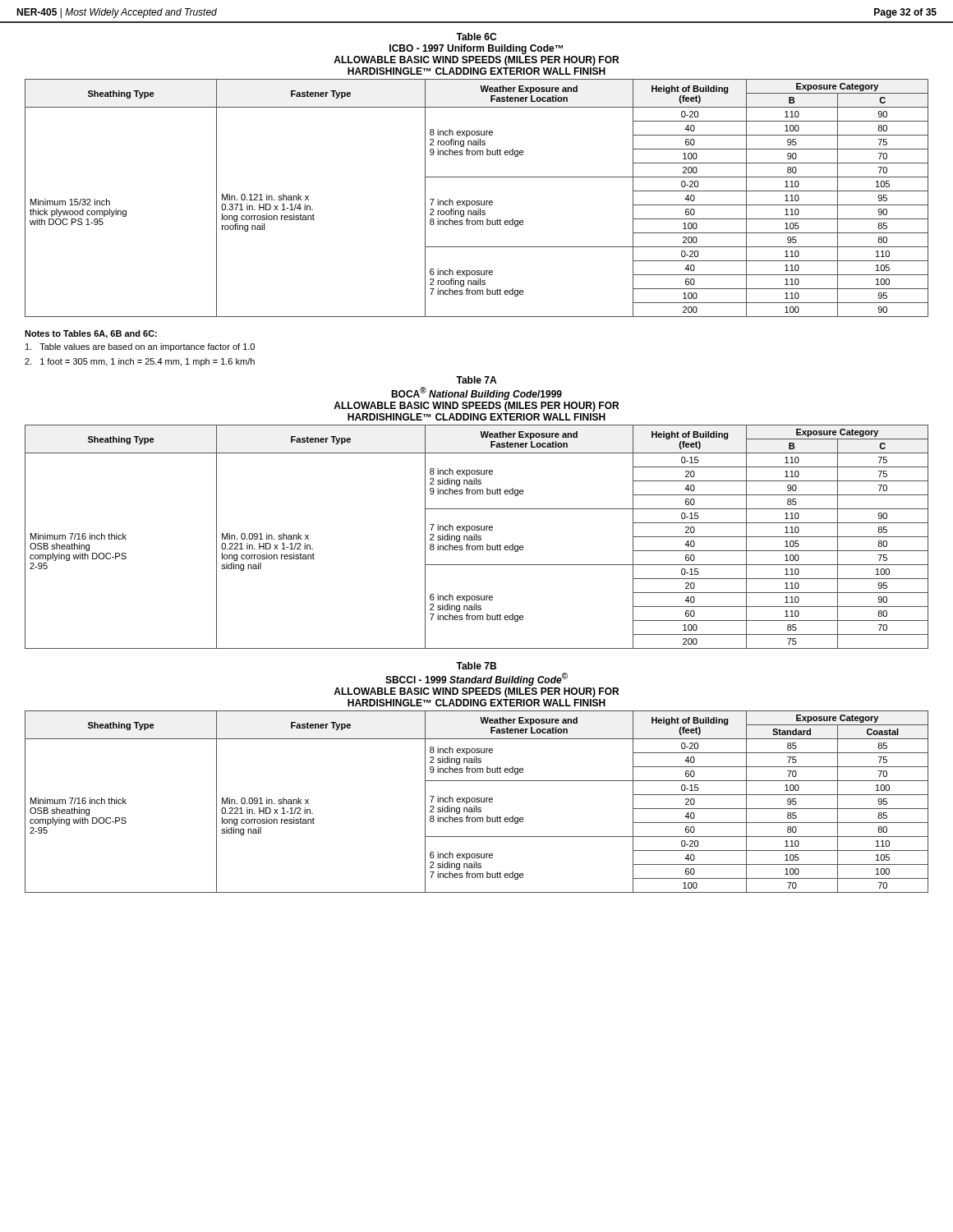Where is the caption that starts "Table 6C ICBO"?
This screenshot has width=953, height=1232.
click(476, 54)
